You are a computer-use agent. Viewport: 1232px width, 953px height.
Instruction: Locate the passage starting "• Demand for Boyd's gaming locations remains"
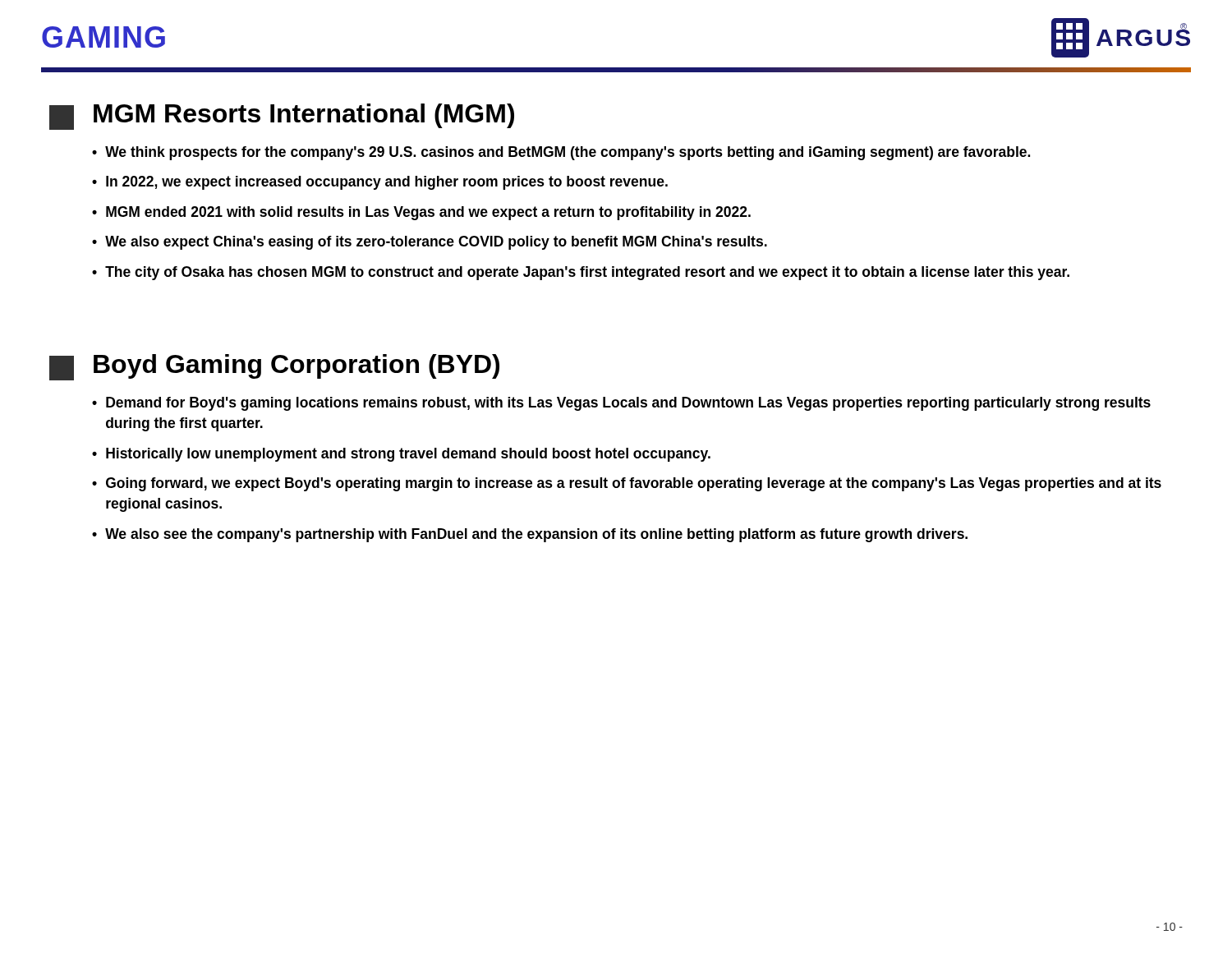(637, 413)
